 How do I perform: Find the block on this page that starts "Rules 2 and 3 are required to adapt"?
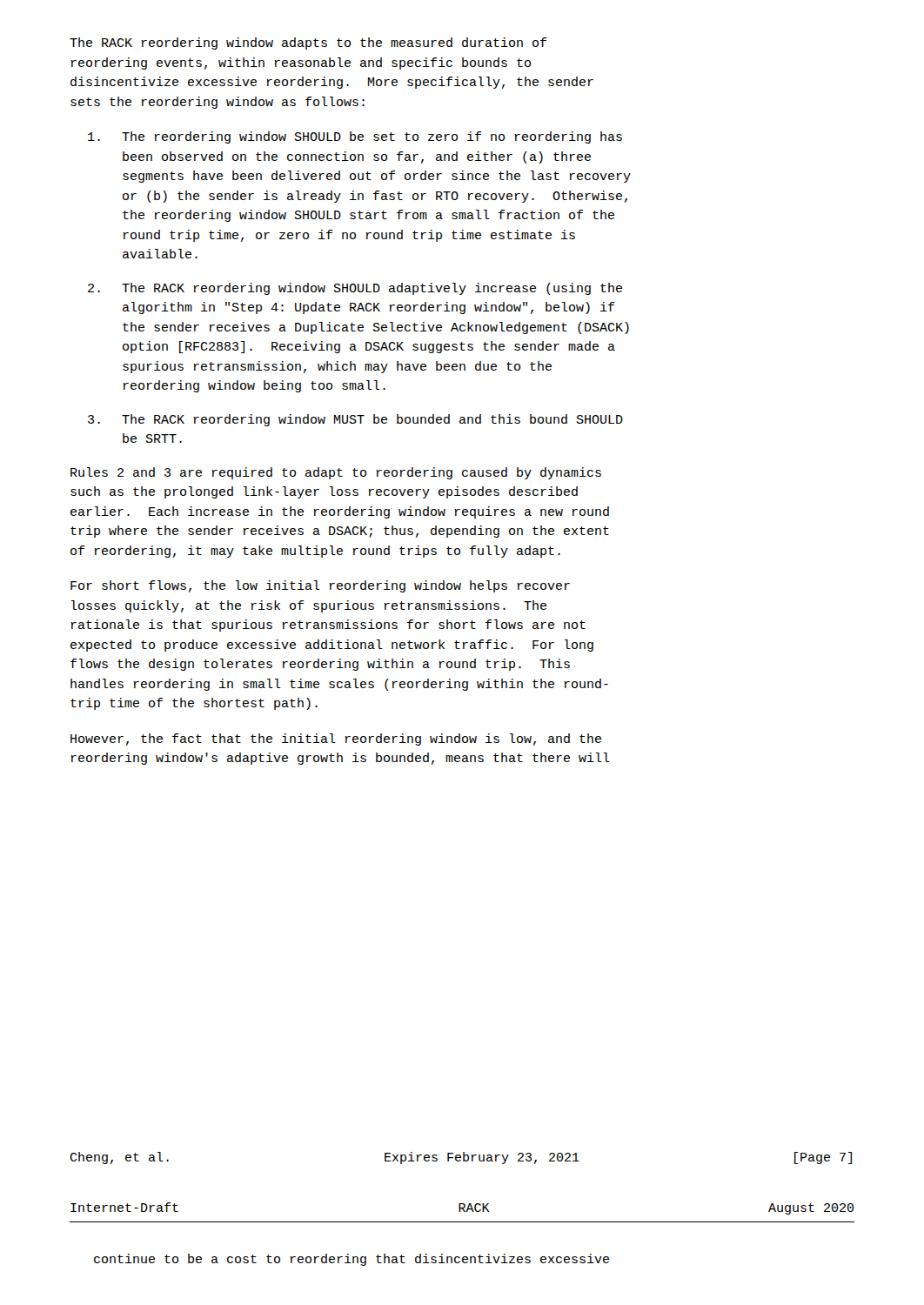[340, 512]
